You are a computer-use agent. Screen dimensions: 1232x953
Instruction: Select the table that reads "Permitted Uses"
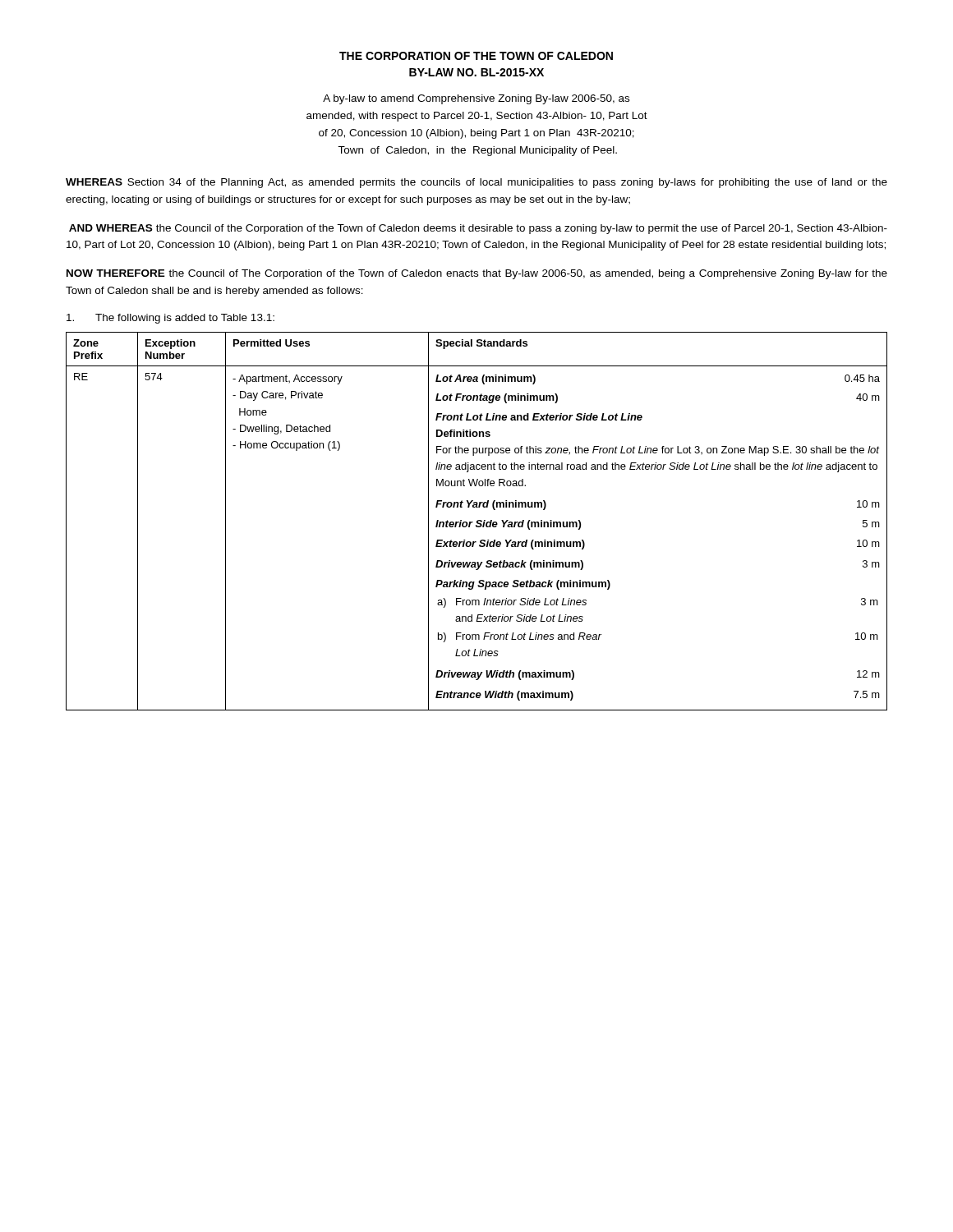coord(476,521)
